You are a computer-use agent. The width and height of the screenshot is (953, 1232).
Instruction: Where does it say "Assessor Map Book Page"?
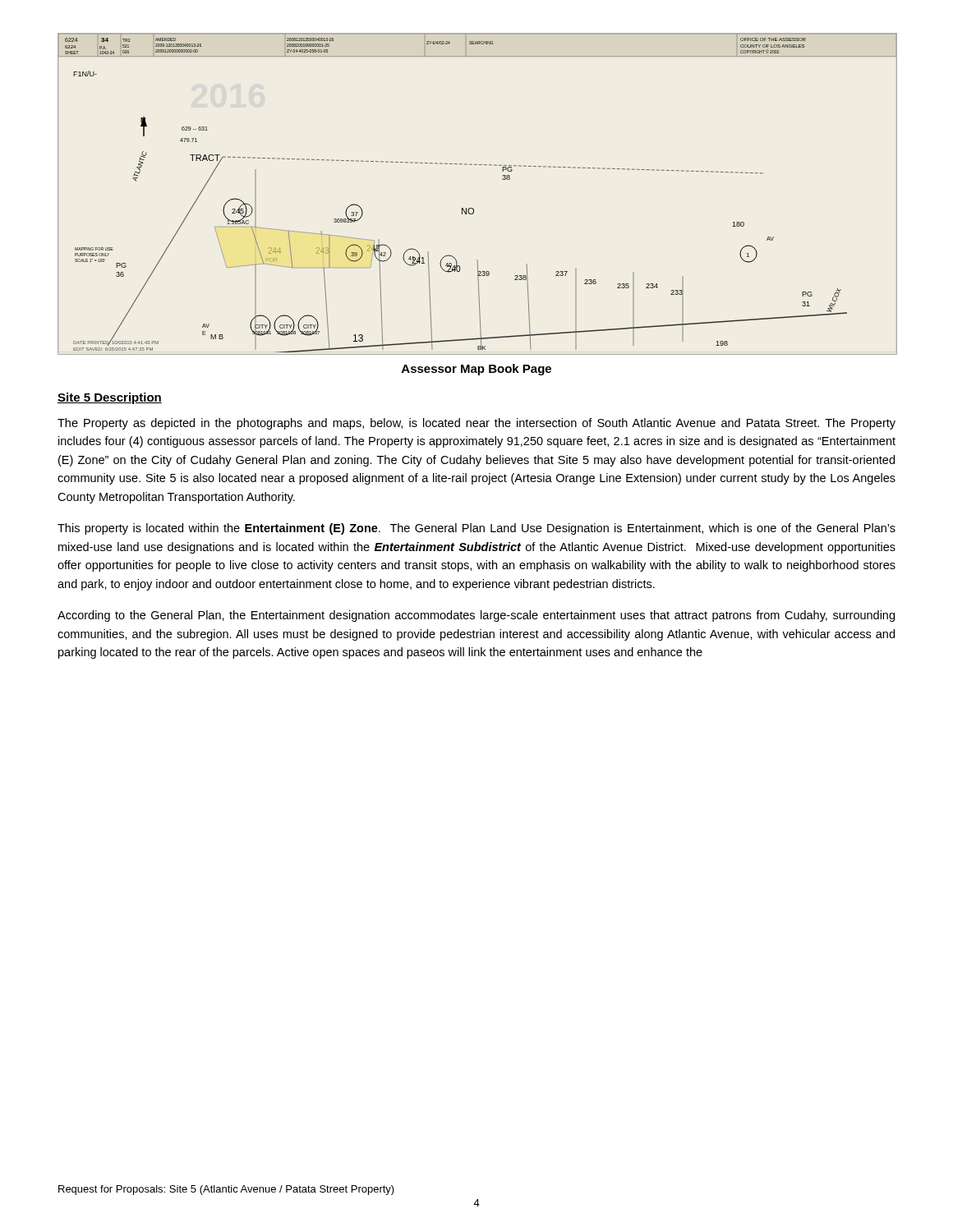pyautogui.click(x=476, y=368)
